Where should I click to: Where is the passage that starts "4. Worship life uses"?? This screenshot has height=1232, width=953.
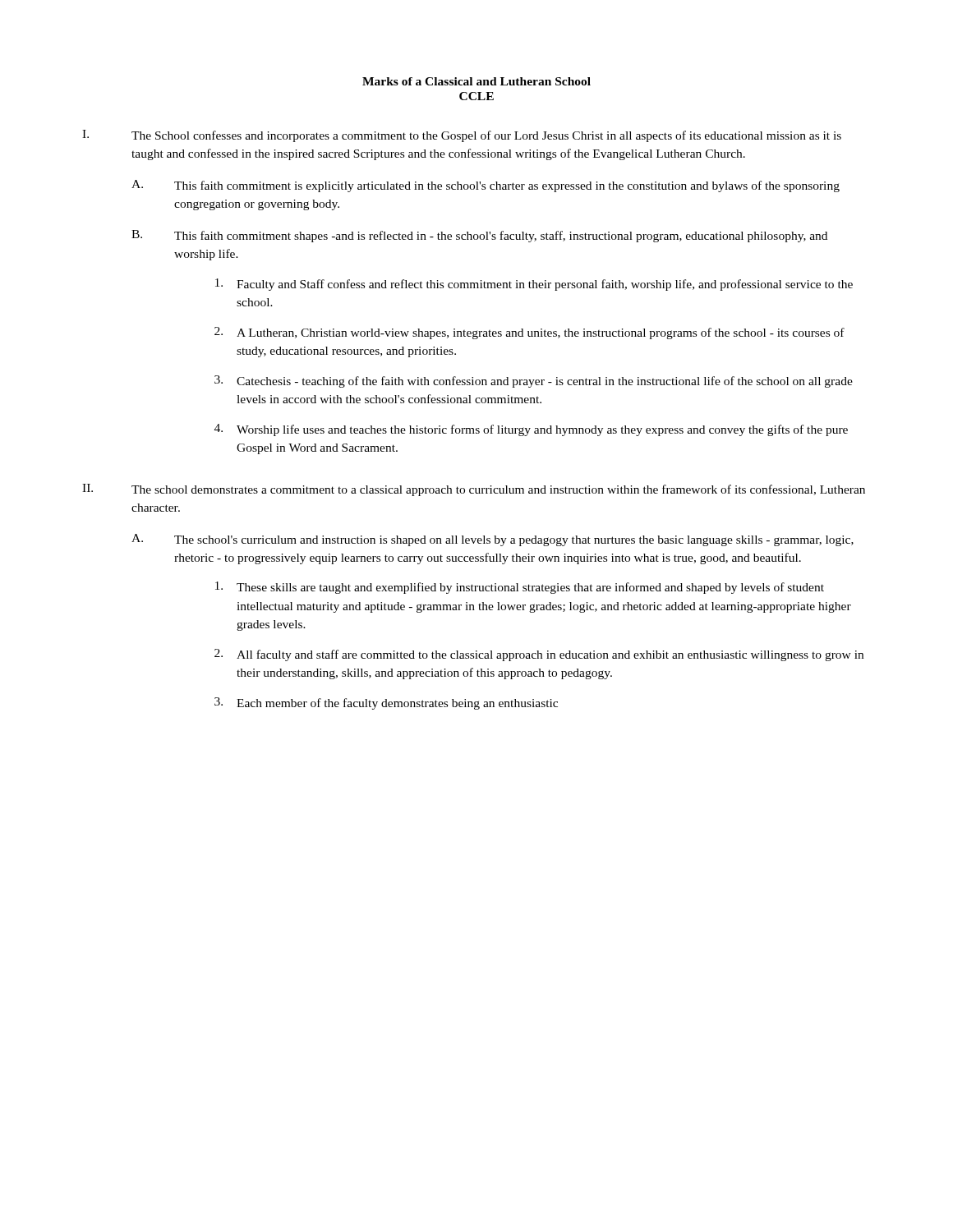point(526,439)
